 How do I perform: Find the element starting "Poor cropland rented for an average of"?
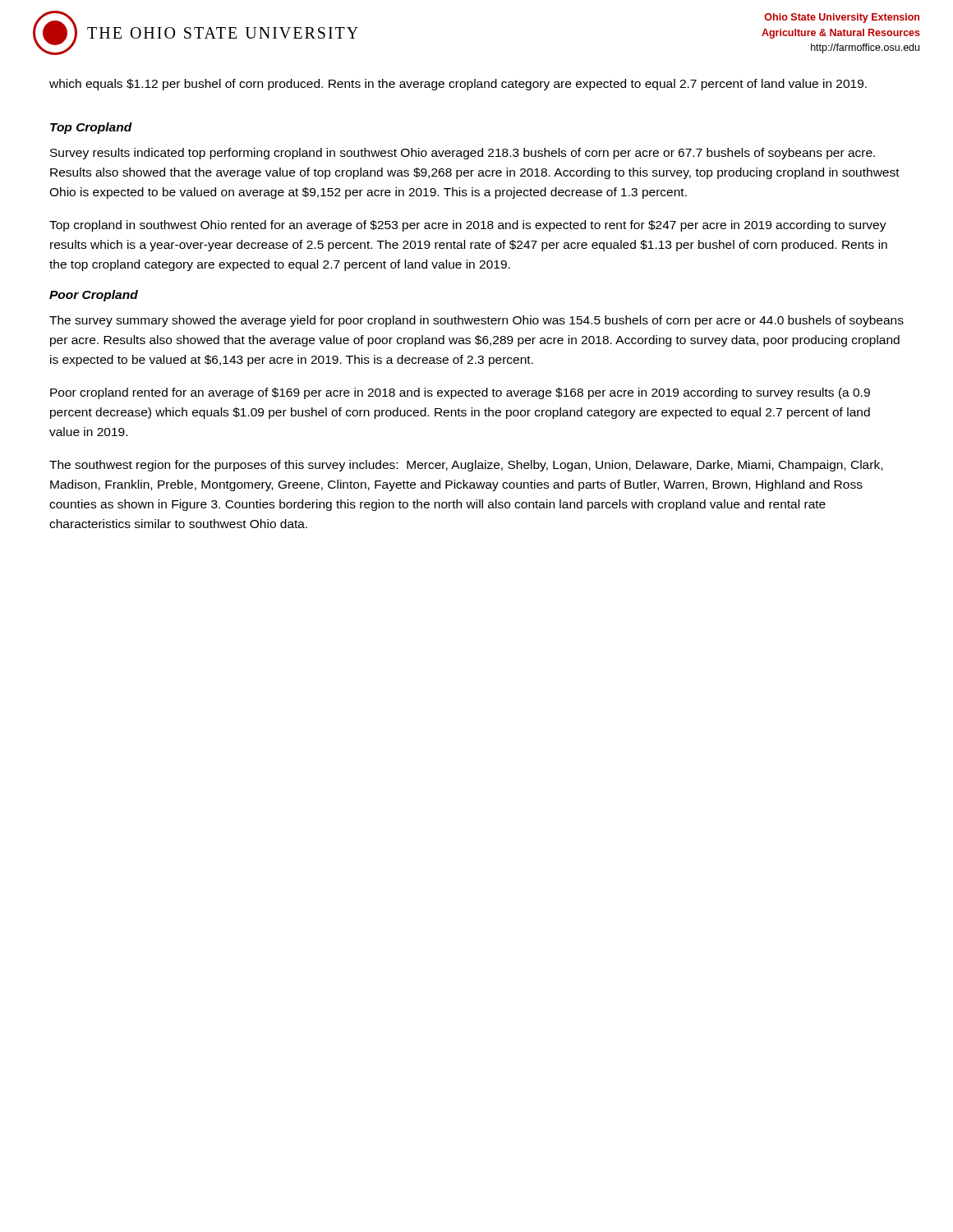[460, 412]
